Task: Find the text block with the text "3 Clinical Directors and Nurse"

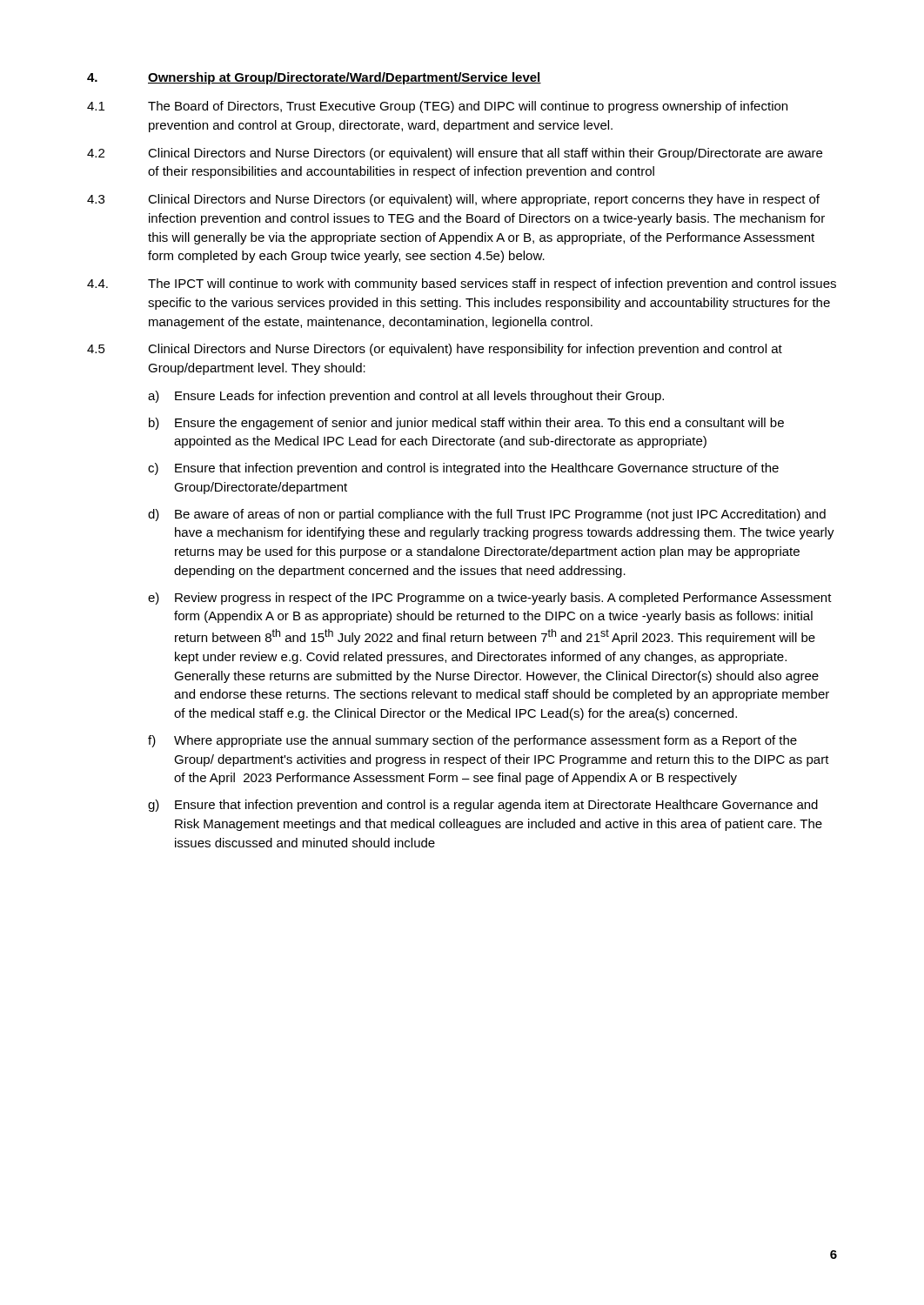Action: coord(462,227)
